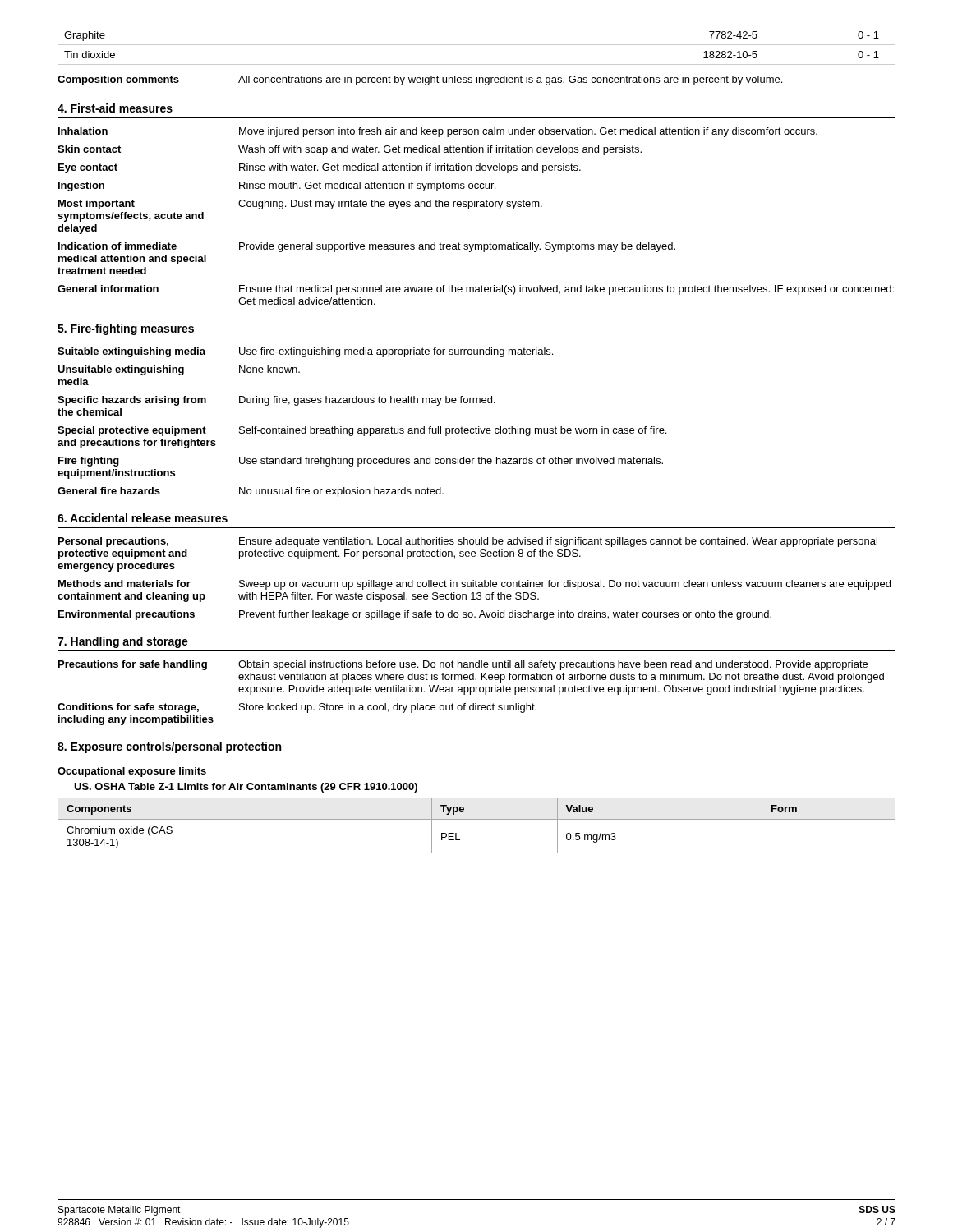Select the text block starting "Fire fightingequipment/instructions Use"
The height and width of the screenshot is (1232, 953).
click(x=476, y=467)
